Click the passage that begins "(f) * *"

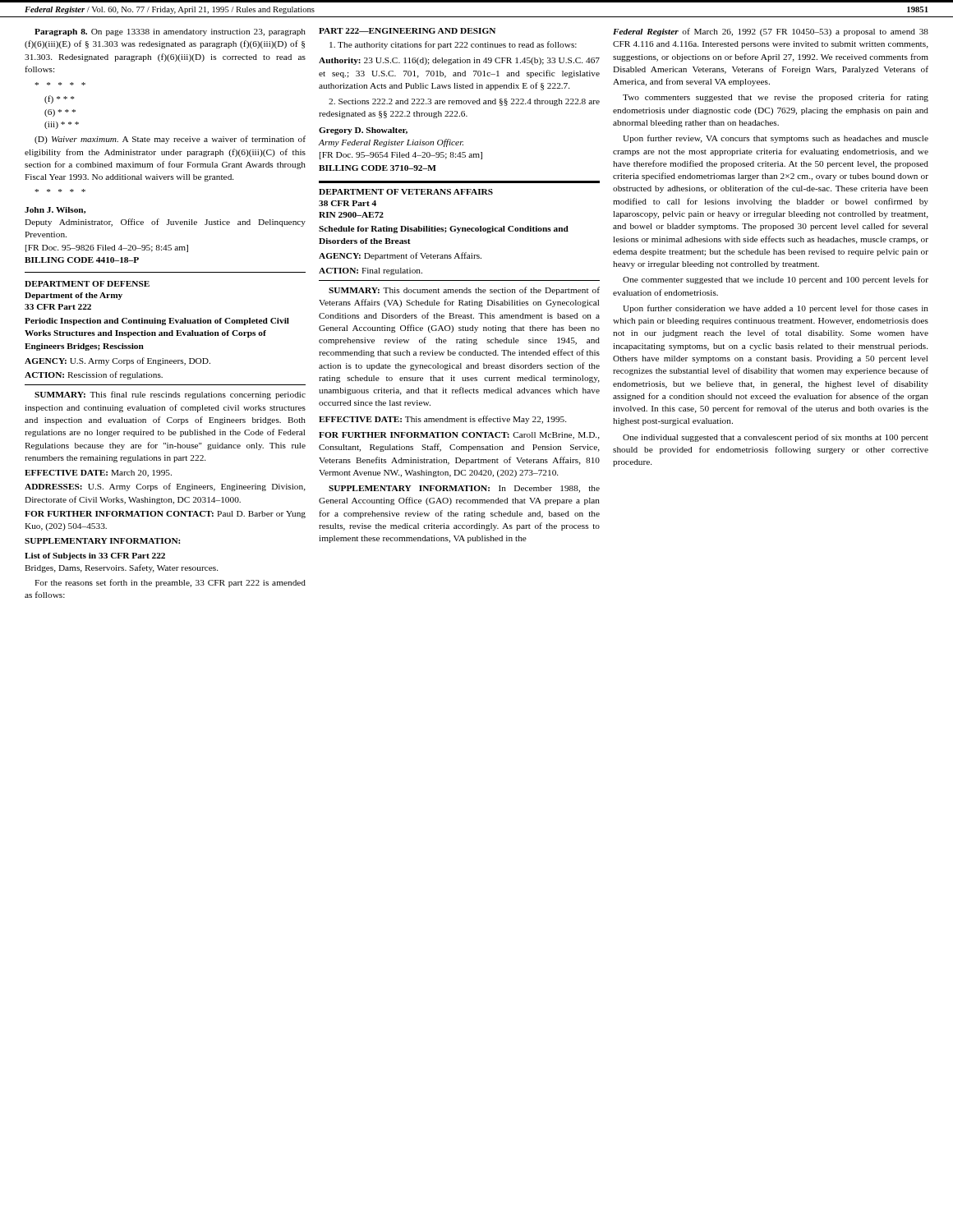point(60,99)
